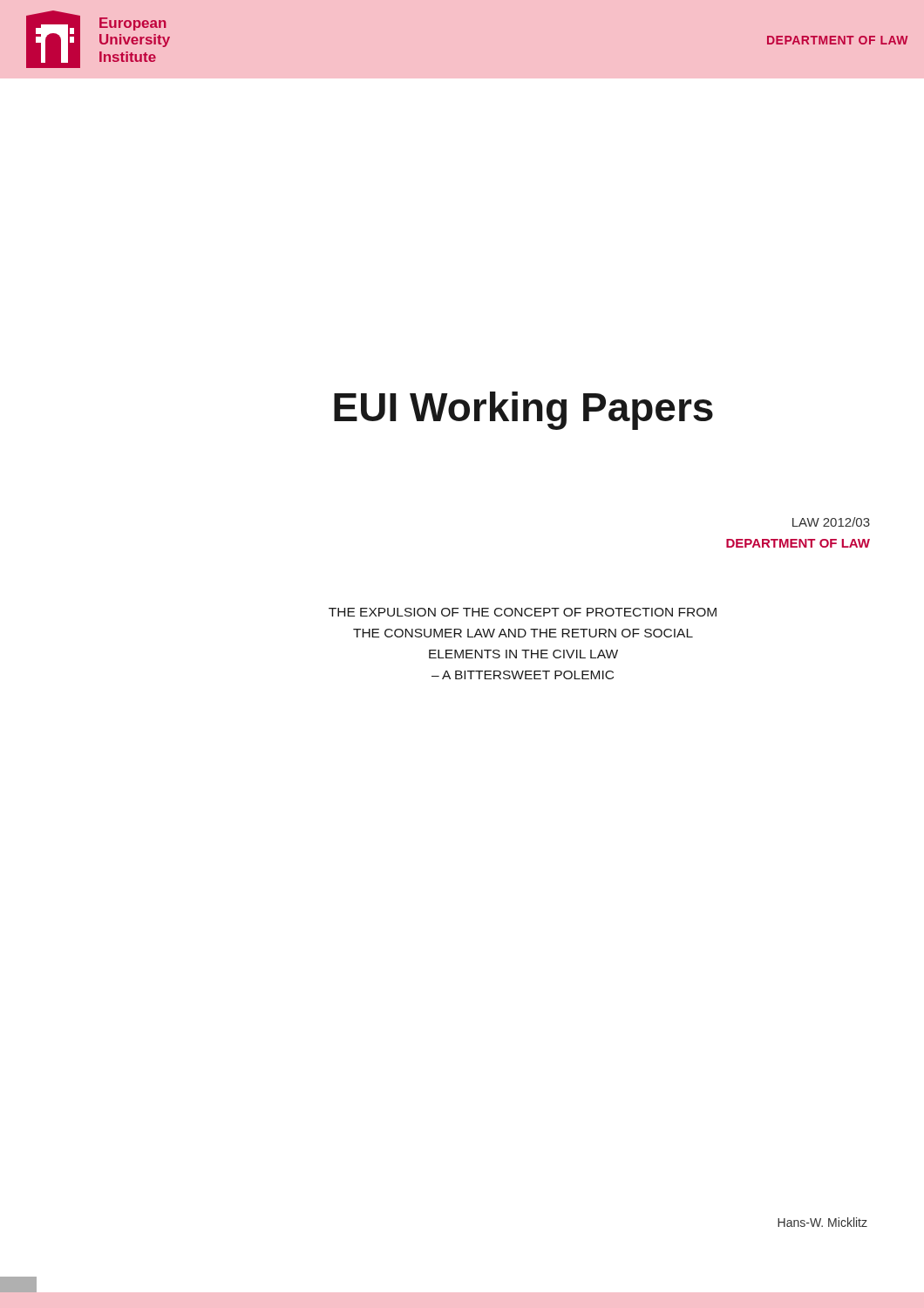The width and height of the screenshot is (924, 1308).
Task: Select the element starting "Hans-W. Micklitz"
Action: point(822,1223)
